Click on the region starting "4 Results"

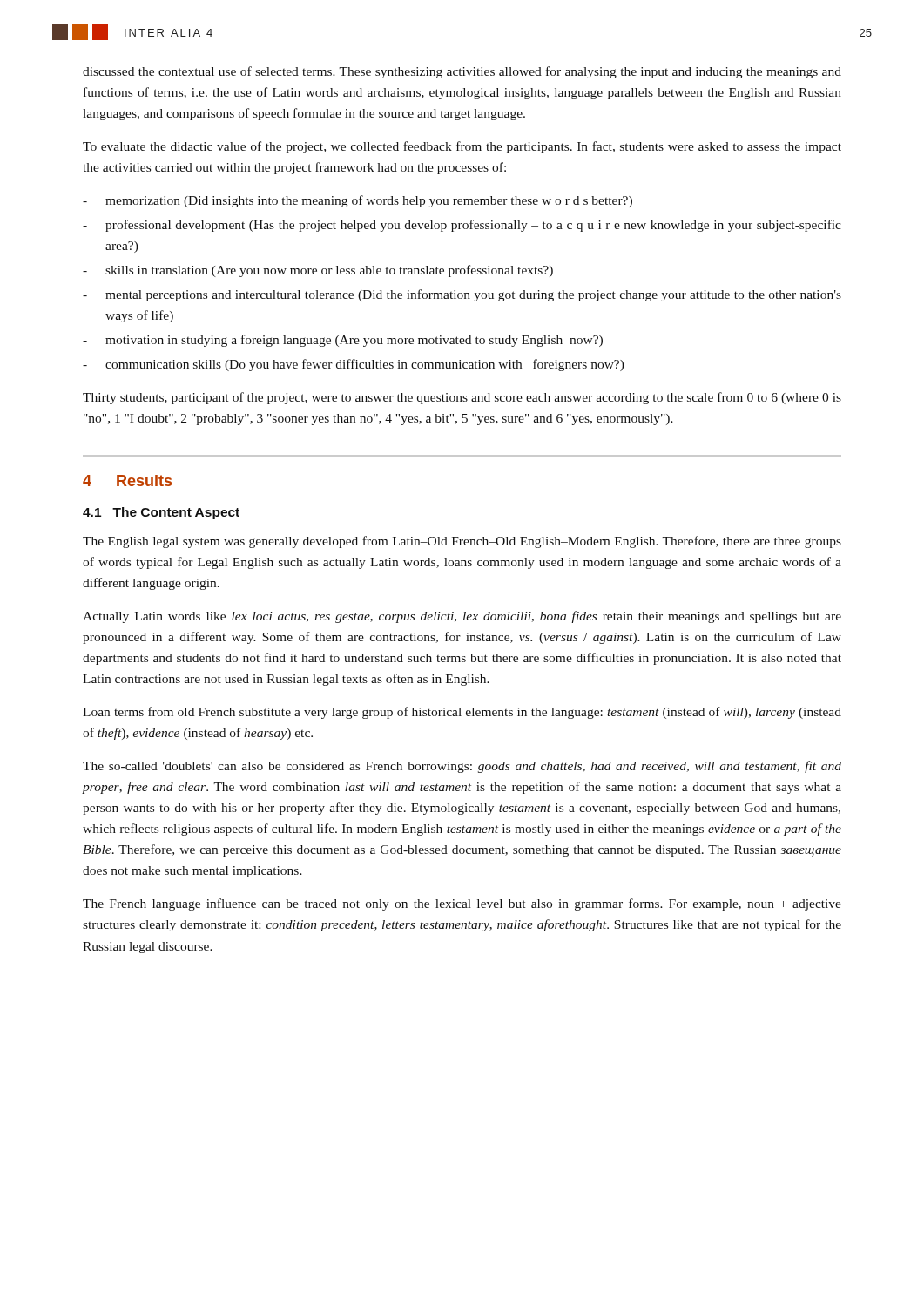pos(128,482)
